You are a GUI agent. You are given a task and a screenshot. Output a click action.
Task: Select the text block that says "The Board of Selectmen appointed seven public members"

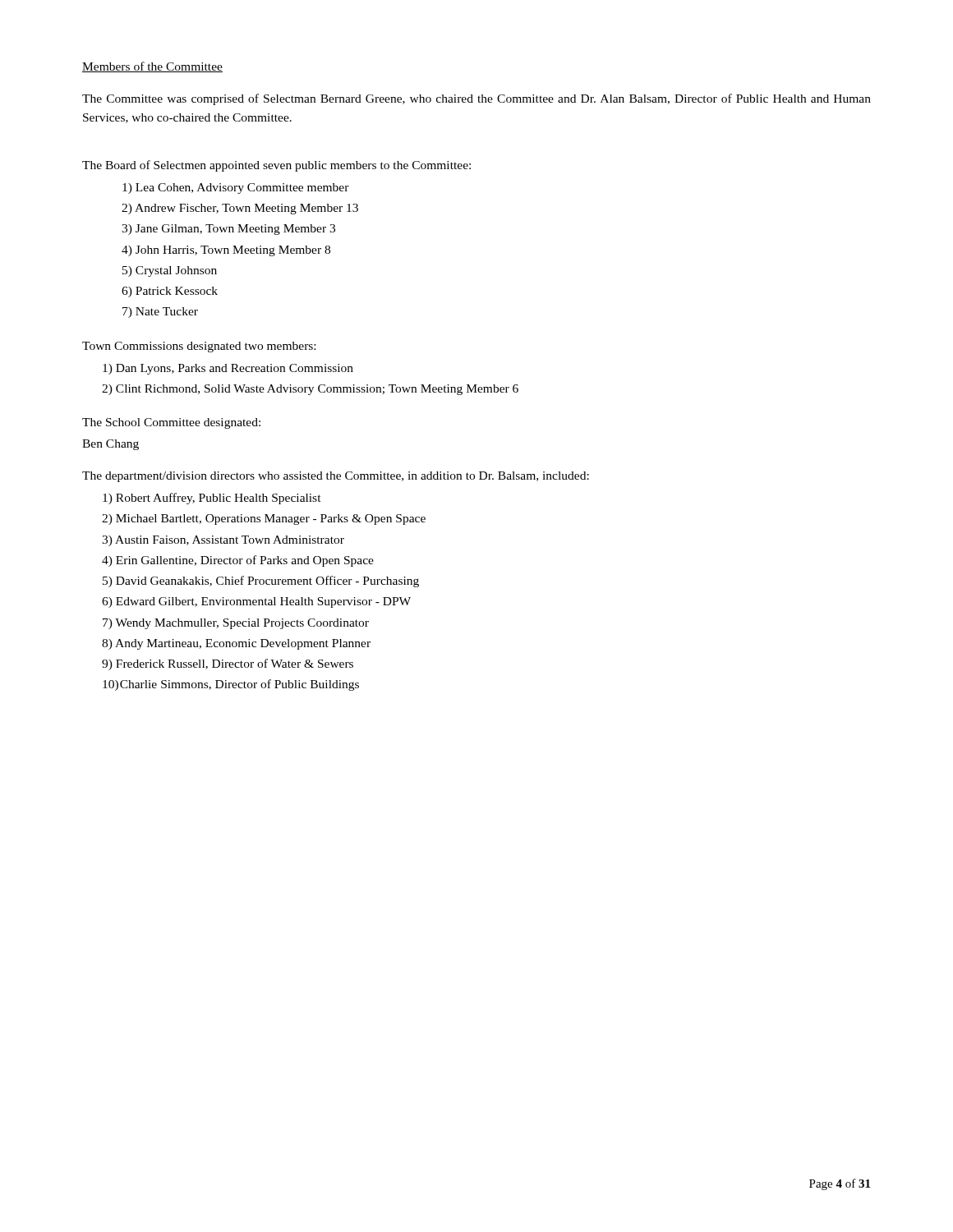click(277, 164)
